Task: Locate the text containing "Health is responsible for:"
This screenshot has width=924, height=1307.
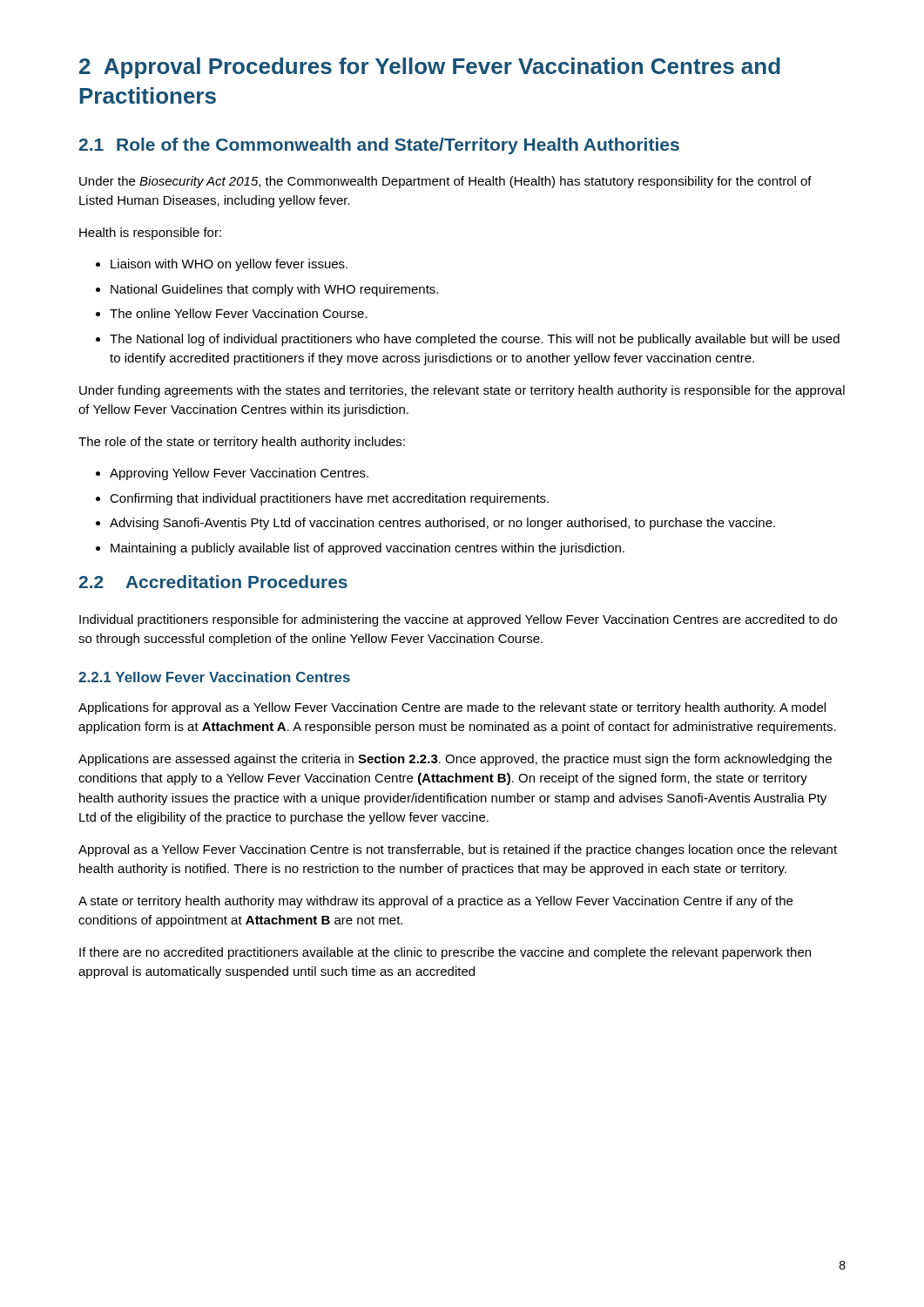Action: coord(150,234)
